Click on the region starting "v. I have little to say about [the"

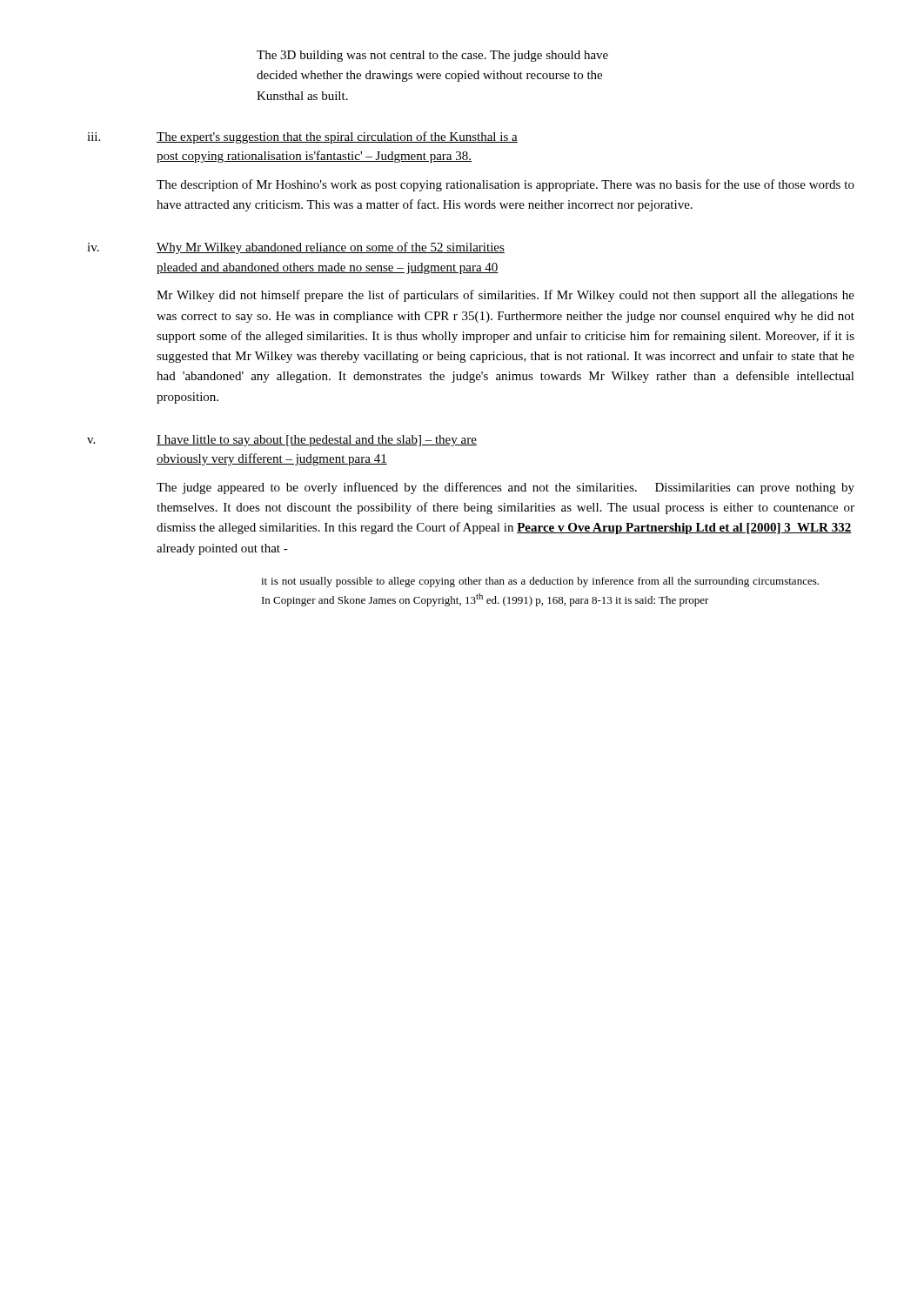471,519
